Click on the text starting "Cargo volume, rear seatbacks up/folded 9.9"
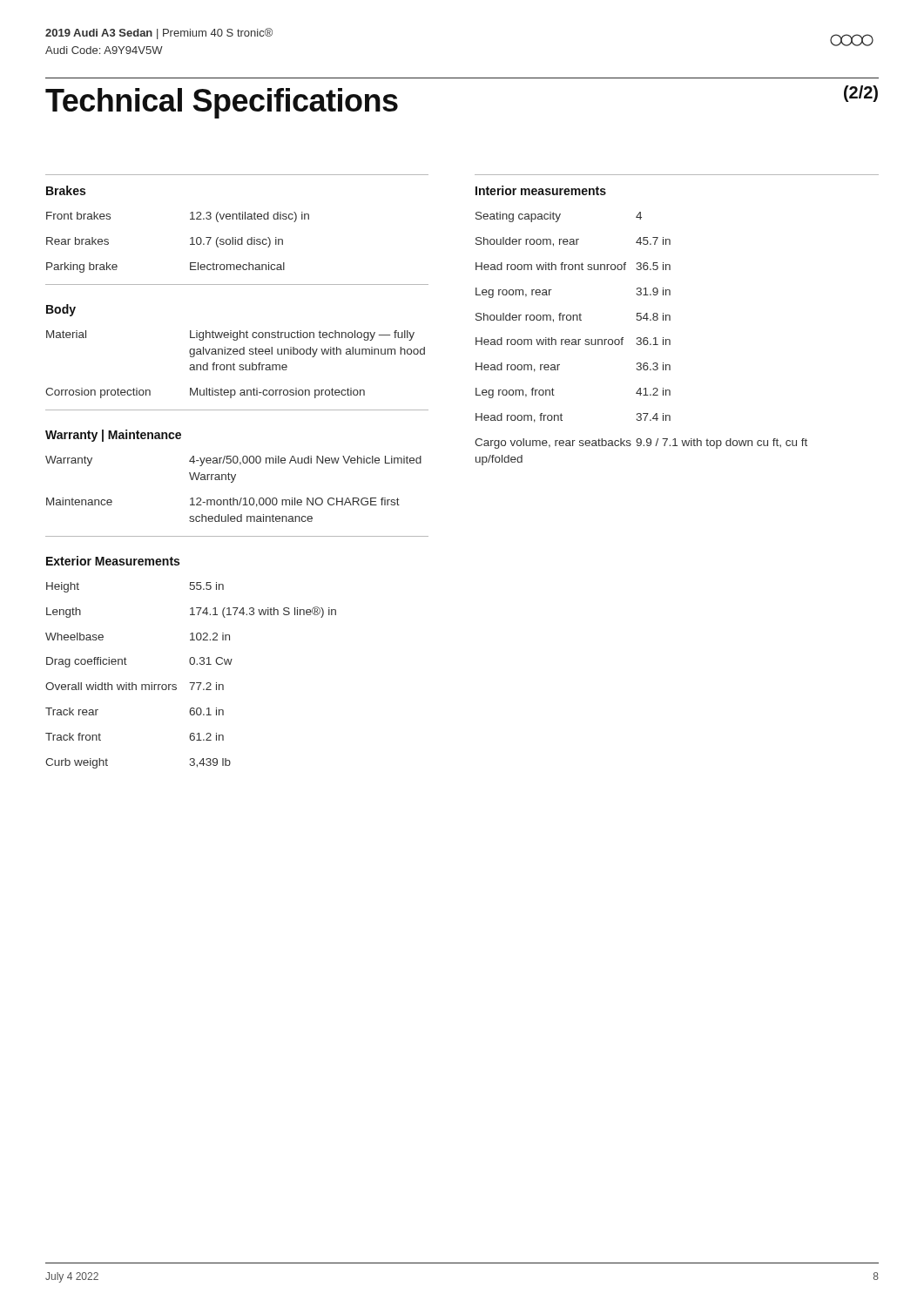Image resolution: width=924 pixels, height=1307 pixels. point(677,451)
